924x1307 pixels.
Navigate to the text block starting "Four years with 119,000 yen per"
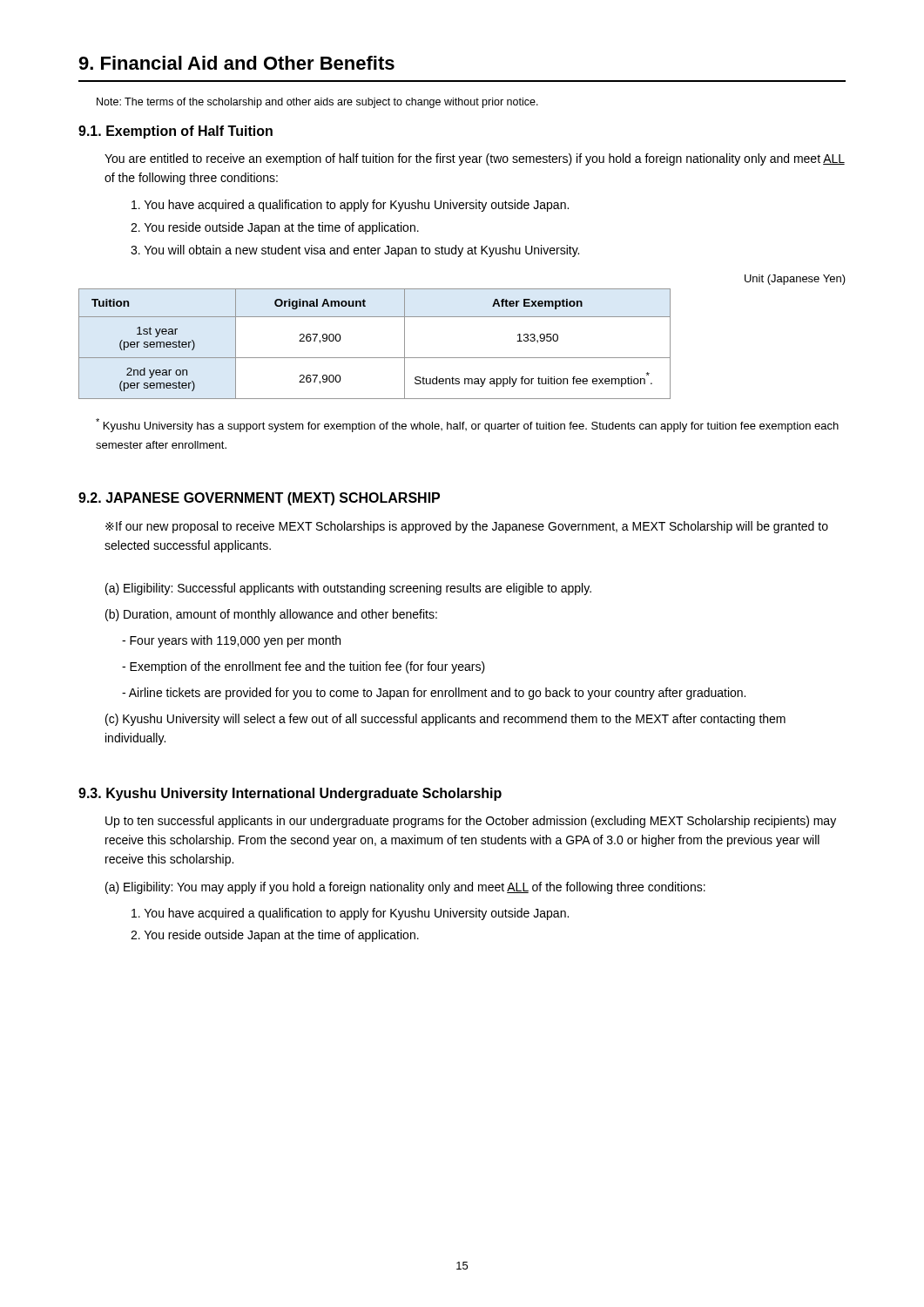click(231, 641)
